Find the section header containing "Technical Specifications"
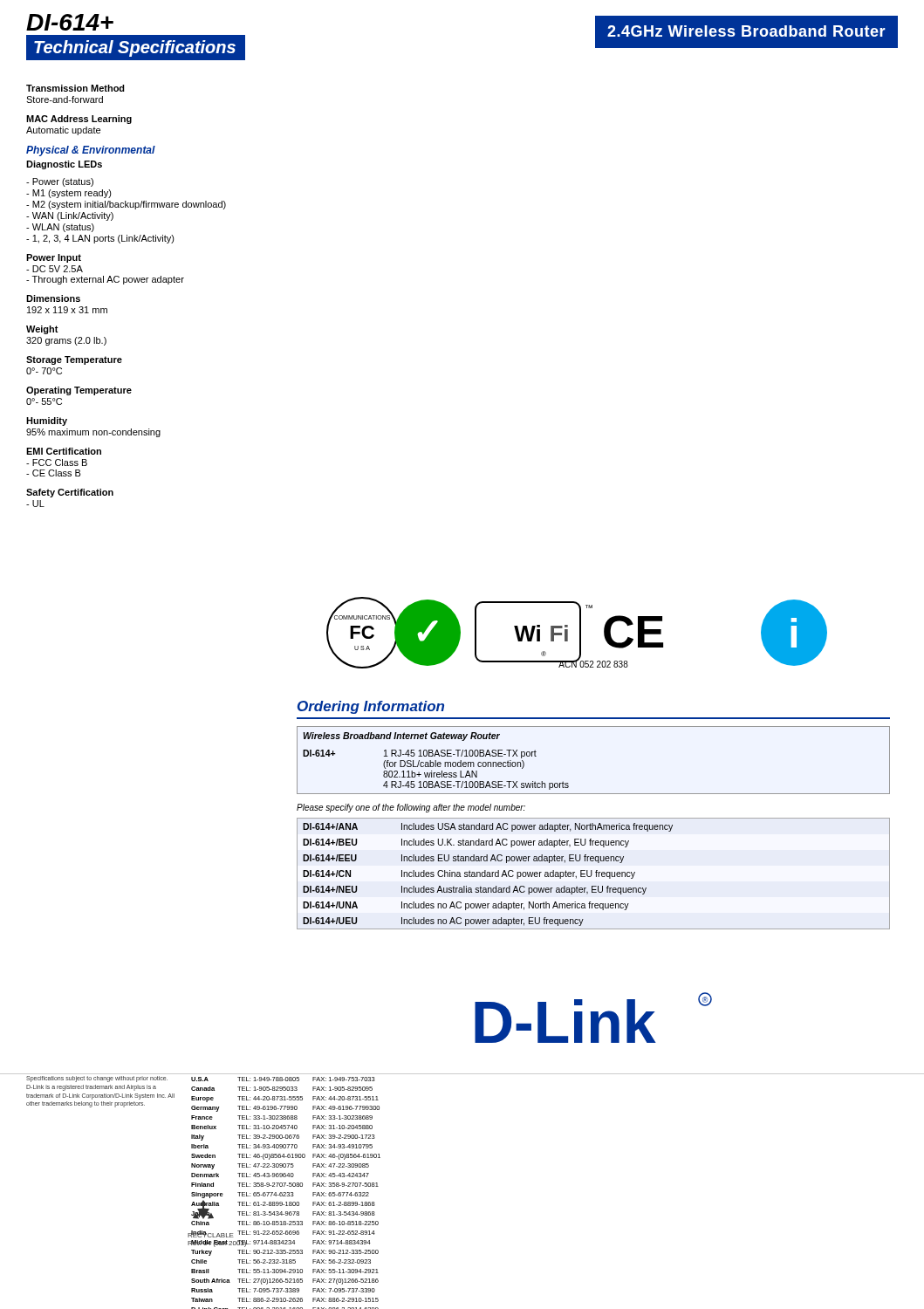The image size is (924, 1309). (135, 47)
